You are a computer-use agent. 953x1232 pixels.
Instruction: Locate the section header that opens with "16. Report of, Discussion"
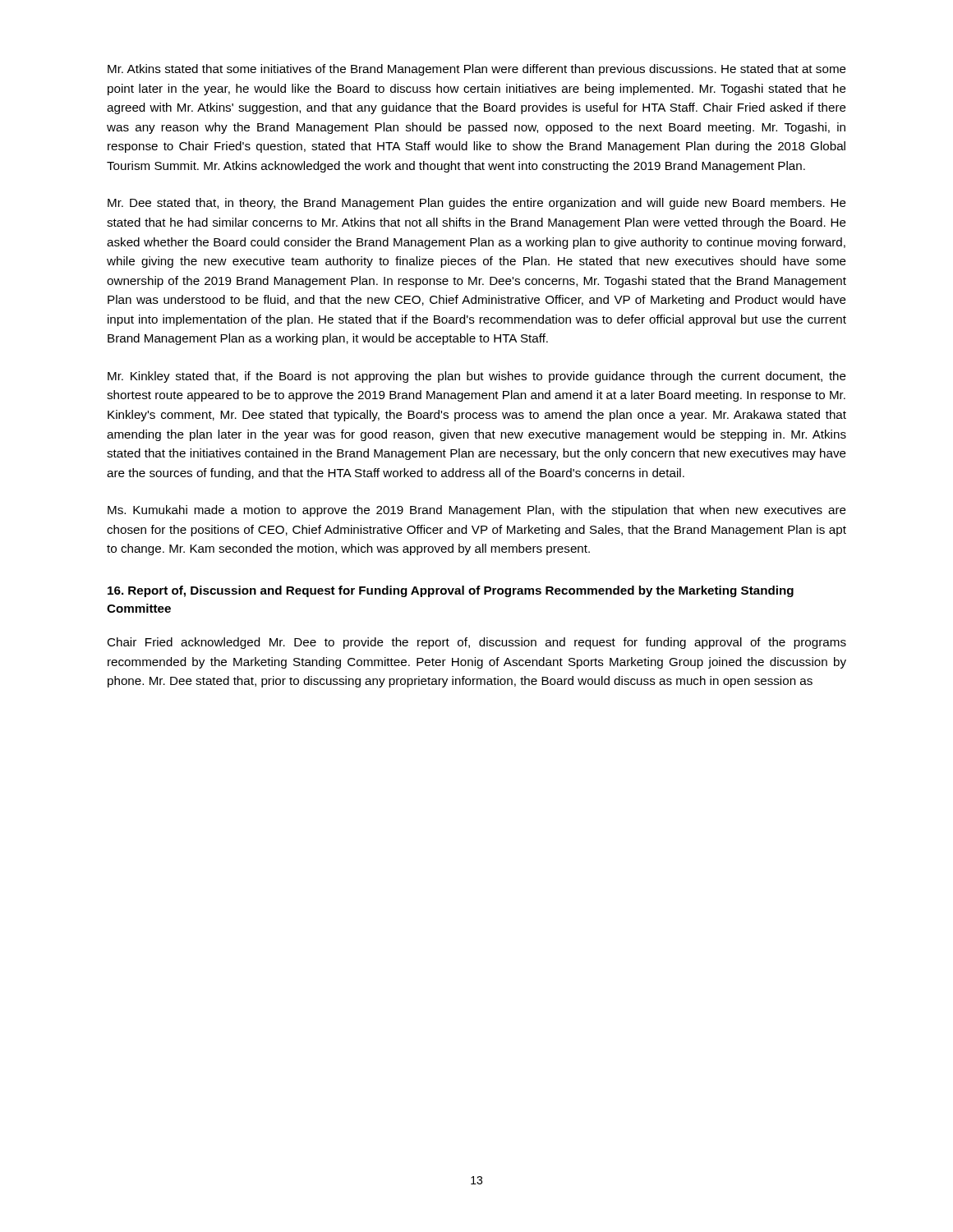450,599
